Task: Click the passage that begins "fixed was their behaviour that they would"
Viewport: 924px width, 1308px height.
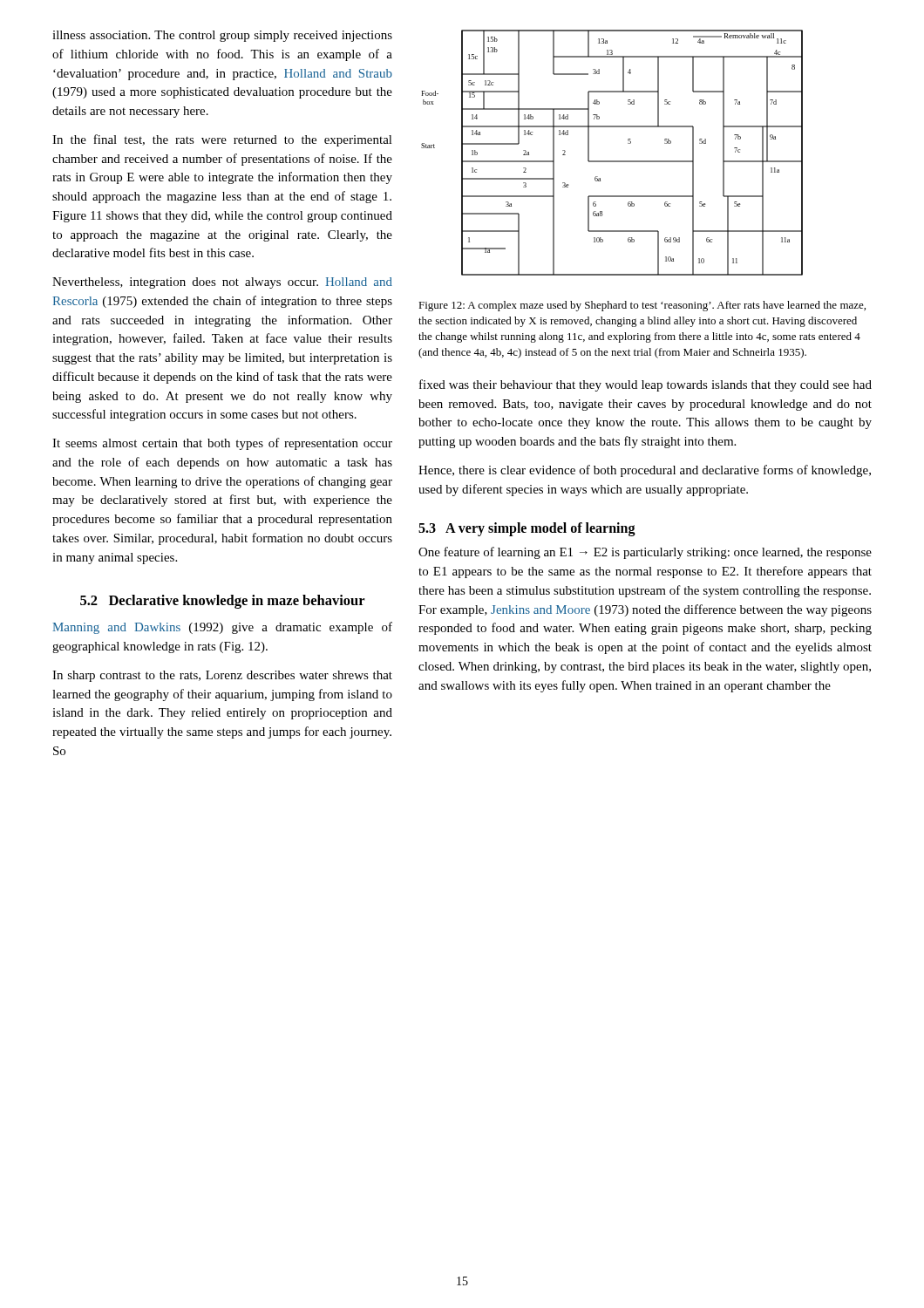Action: pos(645,414)
